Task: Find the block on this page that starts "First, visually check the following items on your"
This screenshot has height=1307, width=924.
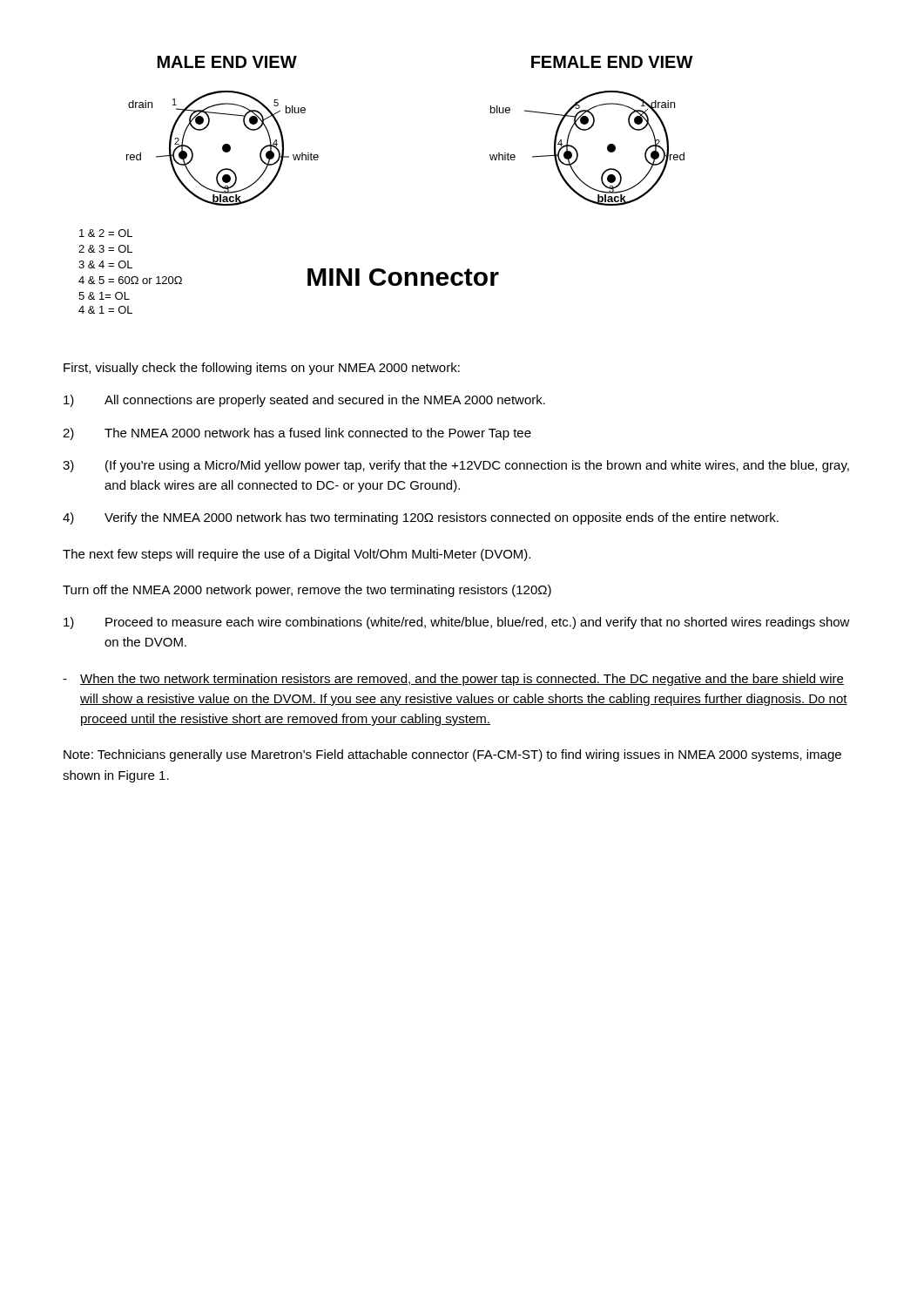Action: [262, 367]
